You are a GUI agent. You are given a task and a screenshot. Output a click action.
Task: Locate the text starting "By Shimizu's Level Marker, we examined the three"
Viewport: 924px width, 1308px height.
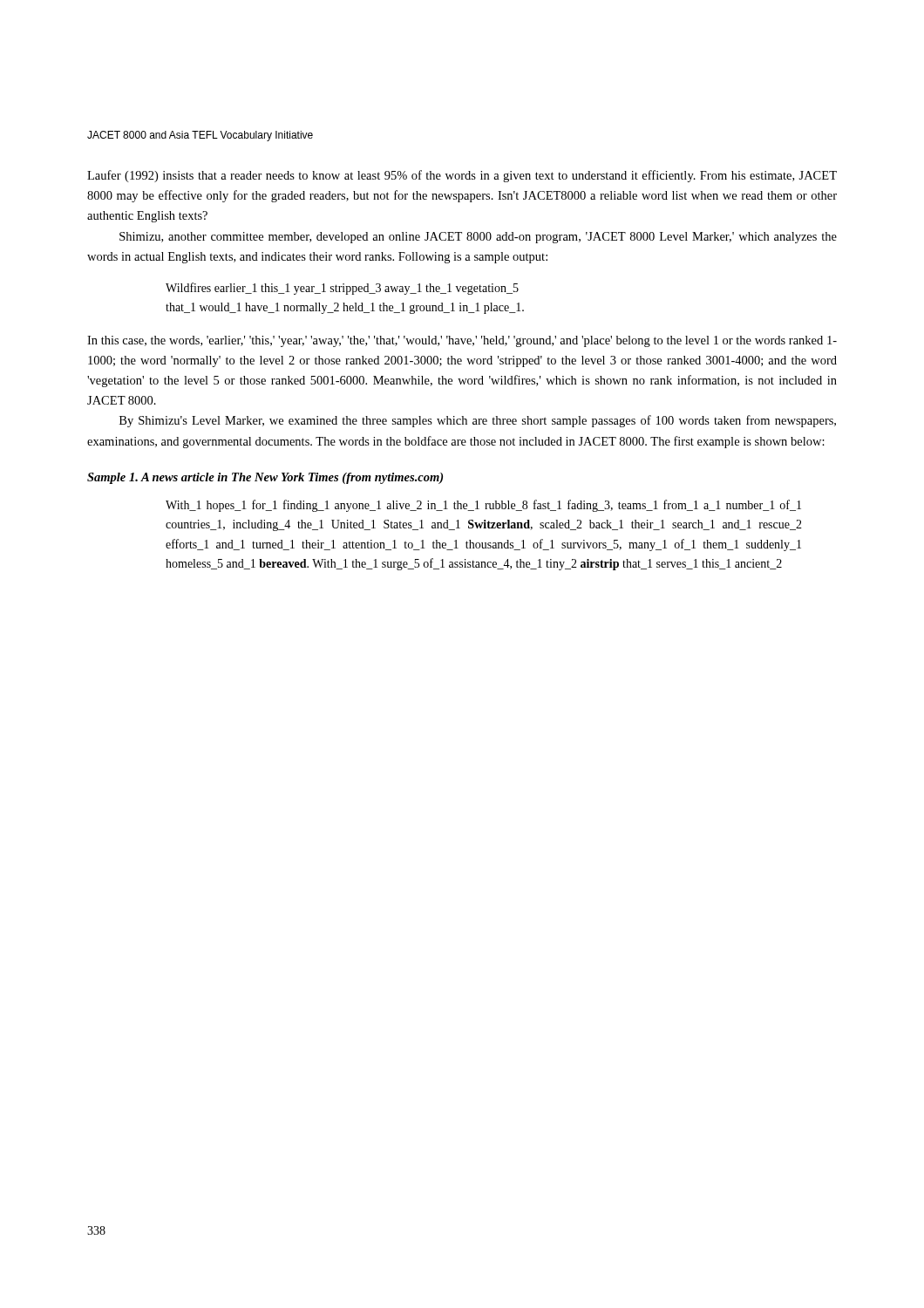coord(462,431)
